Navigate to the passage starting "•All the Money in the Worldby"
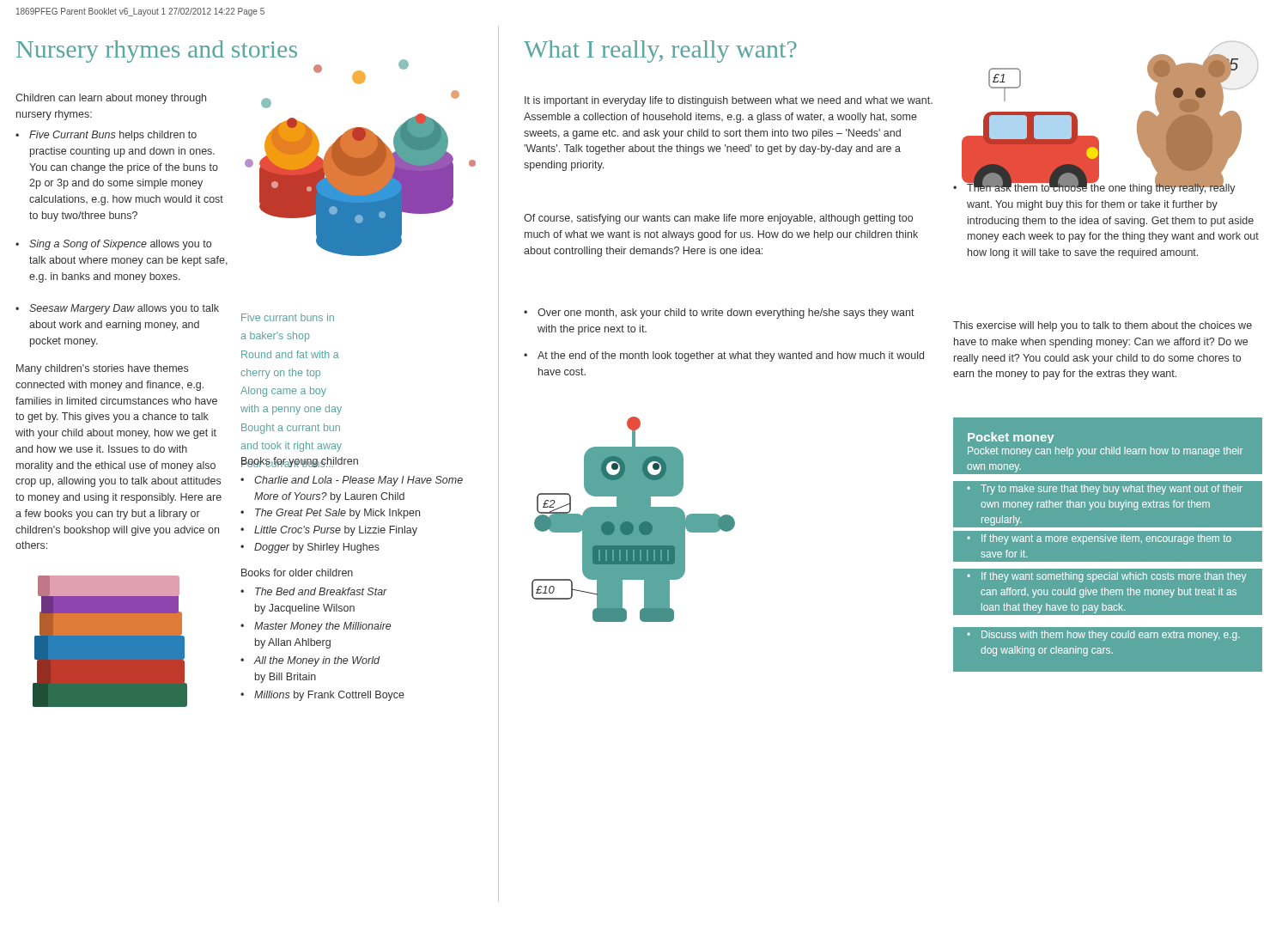Screen dimensions: 938x1288 [310, 669]
